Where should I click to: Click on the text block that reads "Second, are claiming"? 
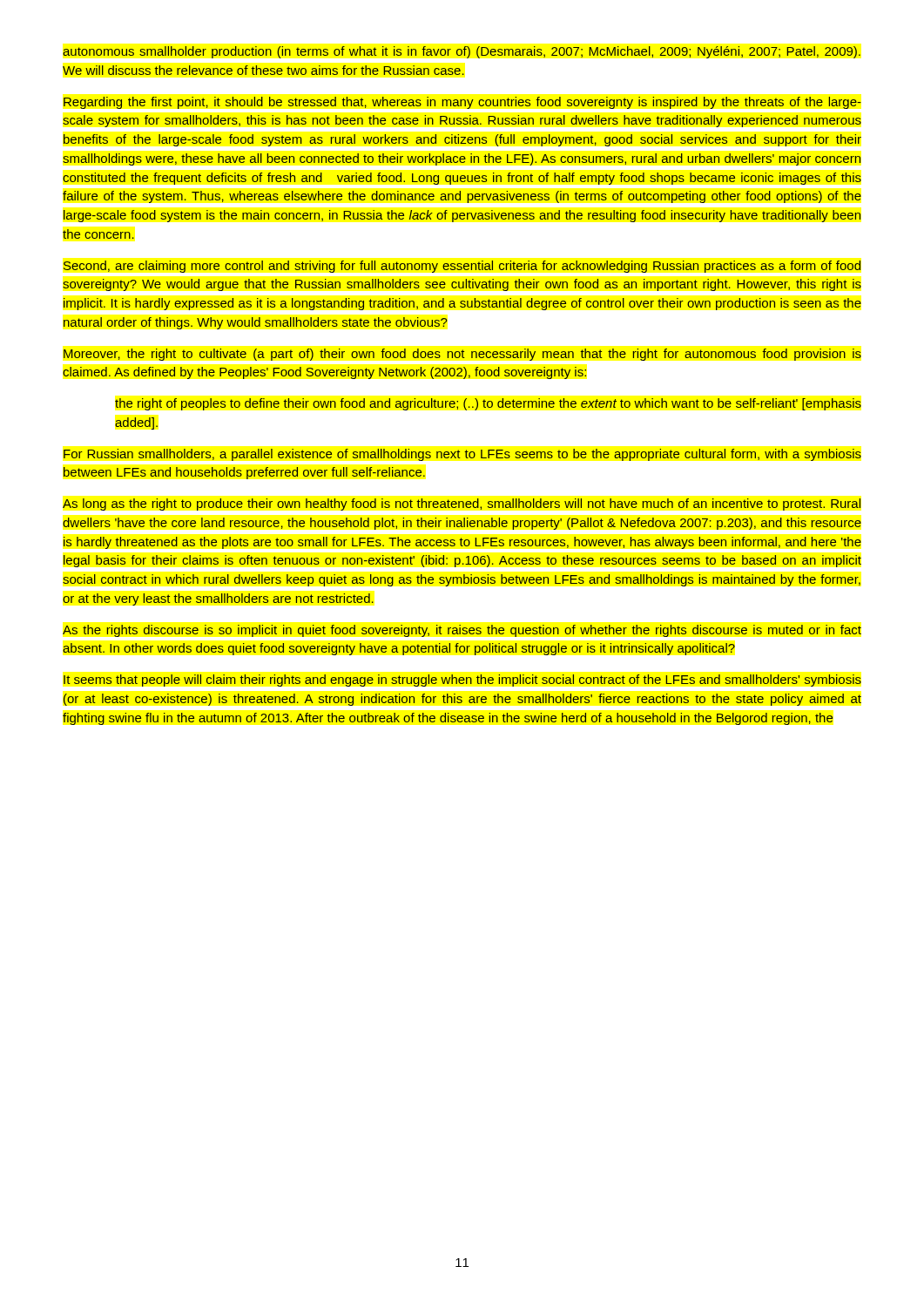click(x=462, y=294)
